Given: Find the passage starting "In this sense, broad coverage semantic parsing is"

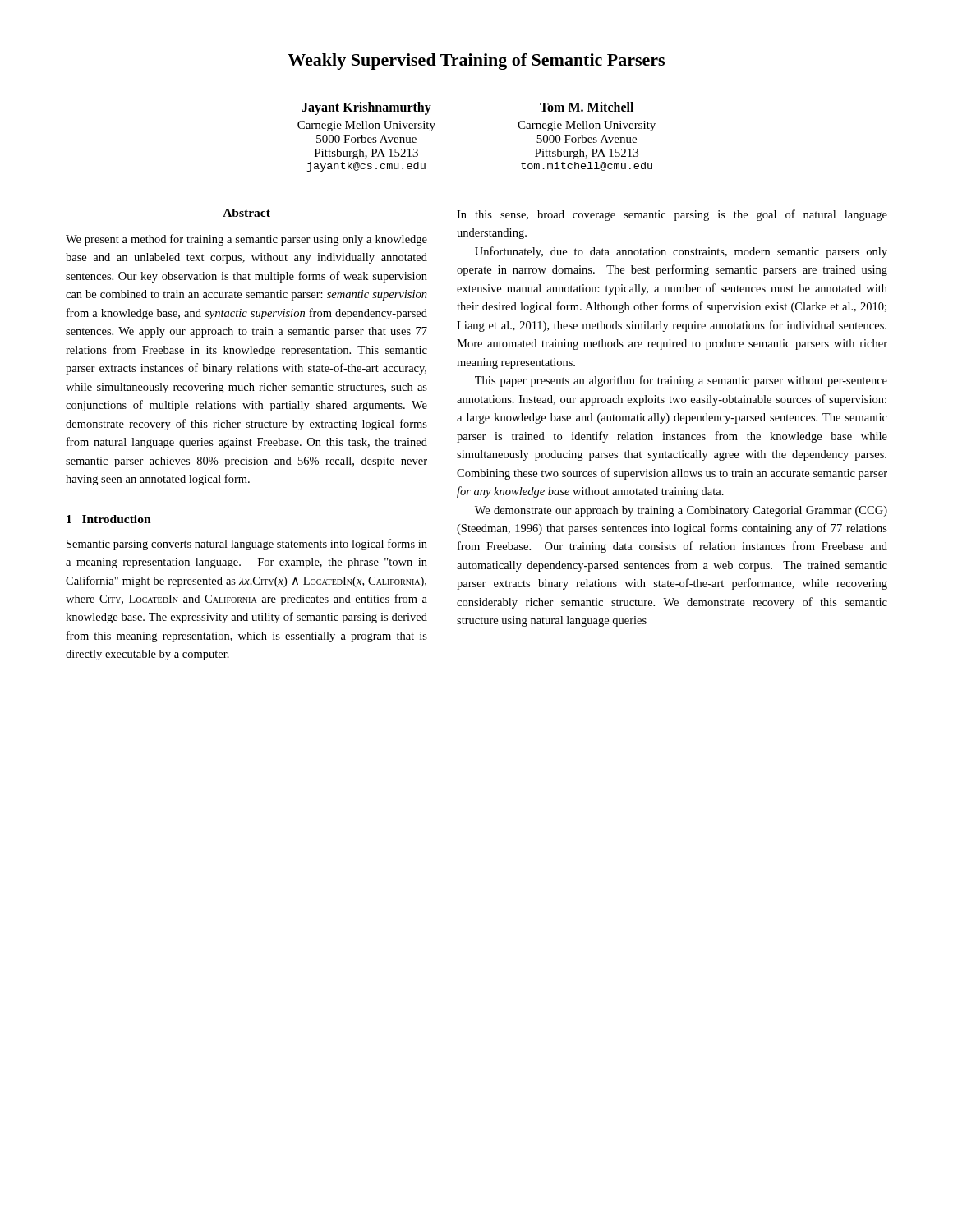Looking at the screenshot, I should [672, 418].
